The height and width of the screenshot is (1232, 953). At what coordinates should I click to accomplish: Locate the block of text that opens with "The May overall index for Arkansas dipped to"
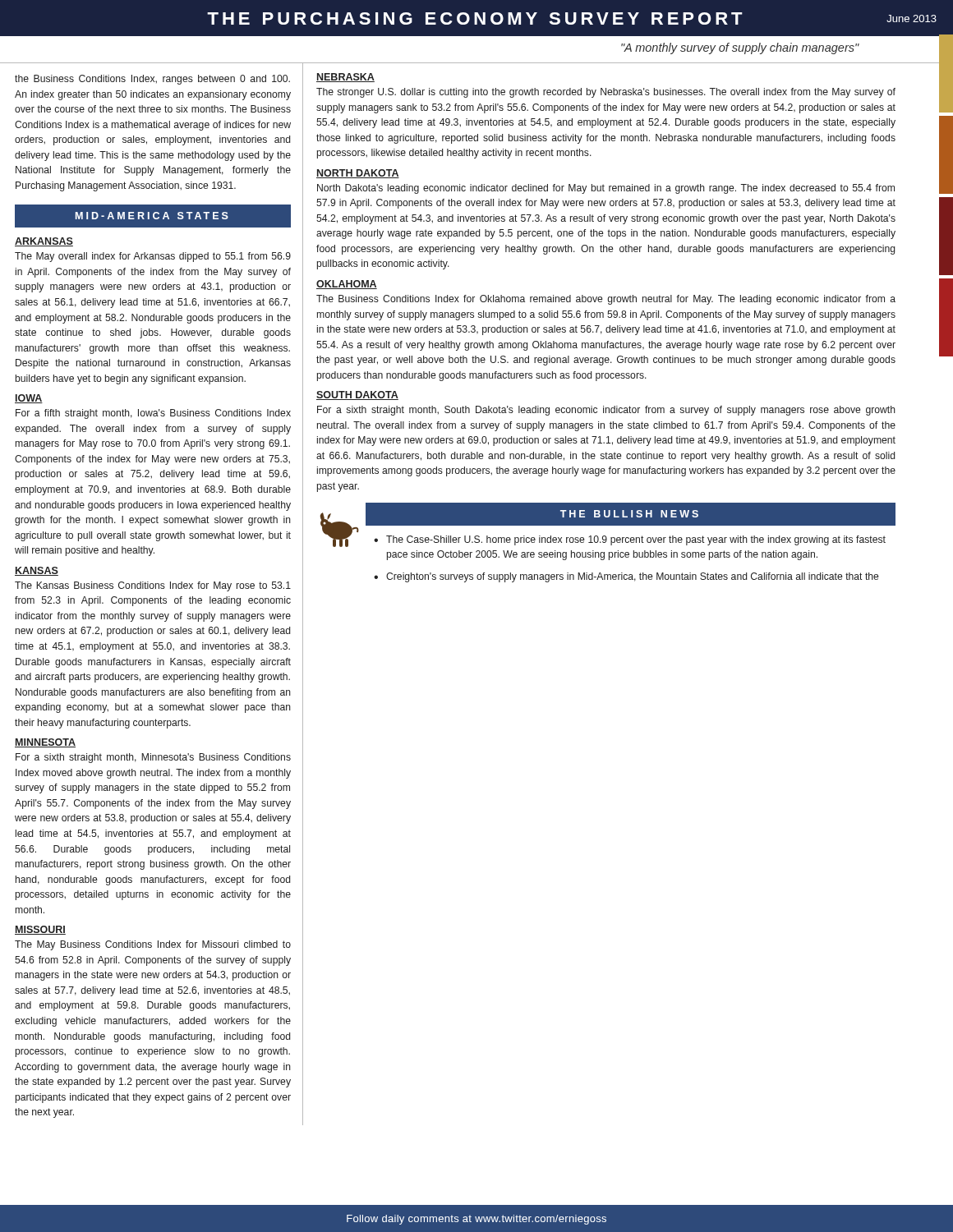click(153, 317)
